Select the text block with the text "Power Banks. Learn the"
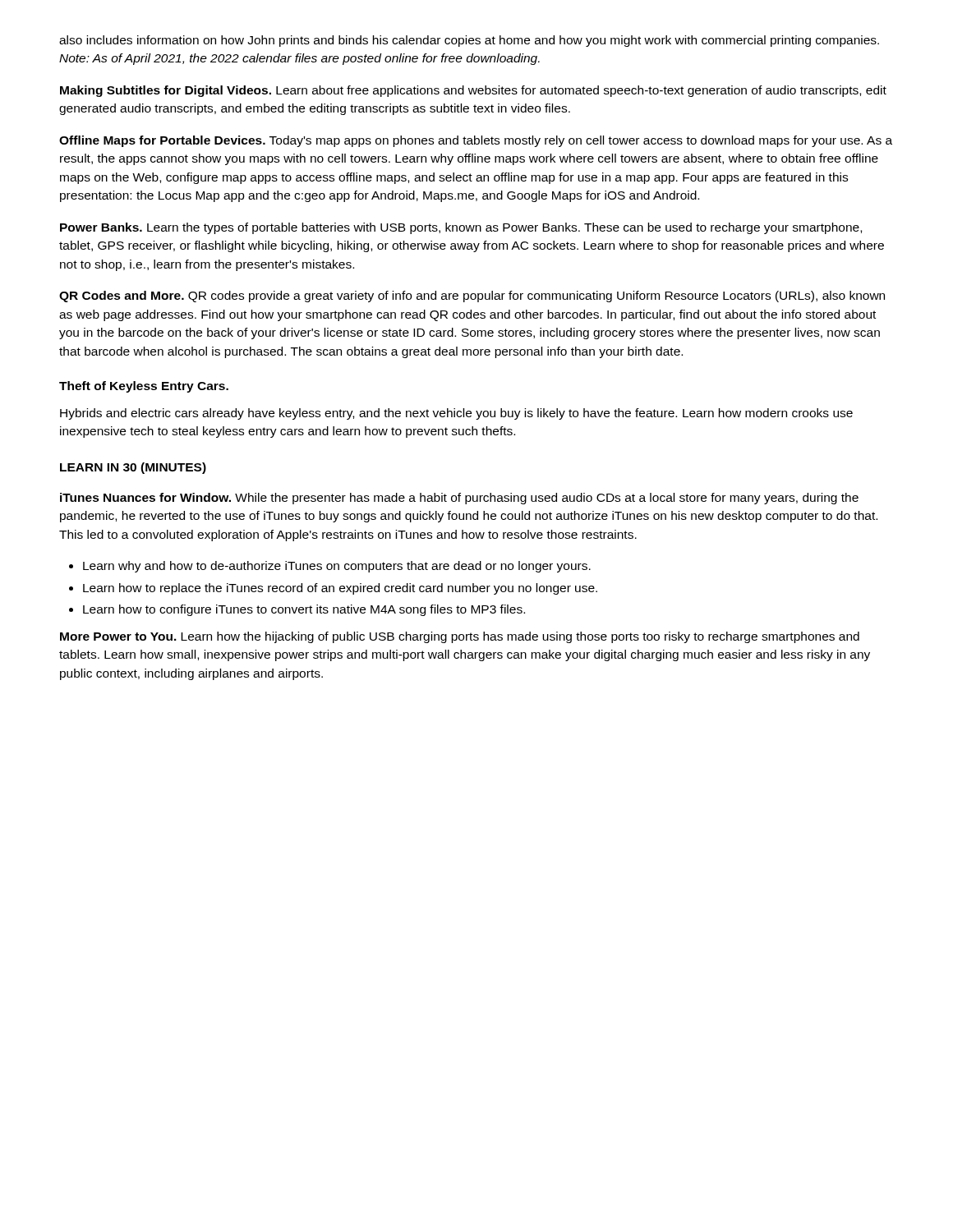This screenshot has height=1232, width=953. [x=472, y=245]
